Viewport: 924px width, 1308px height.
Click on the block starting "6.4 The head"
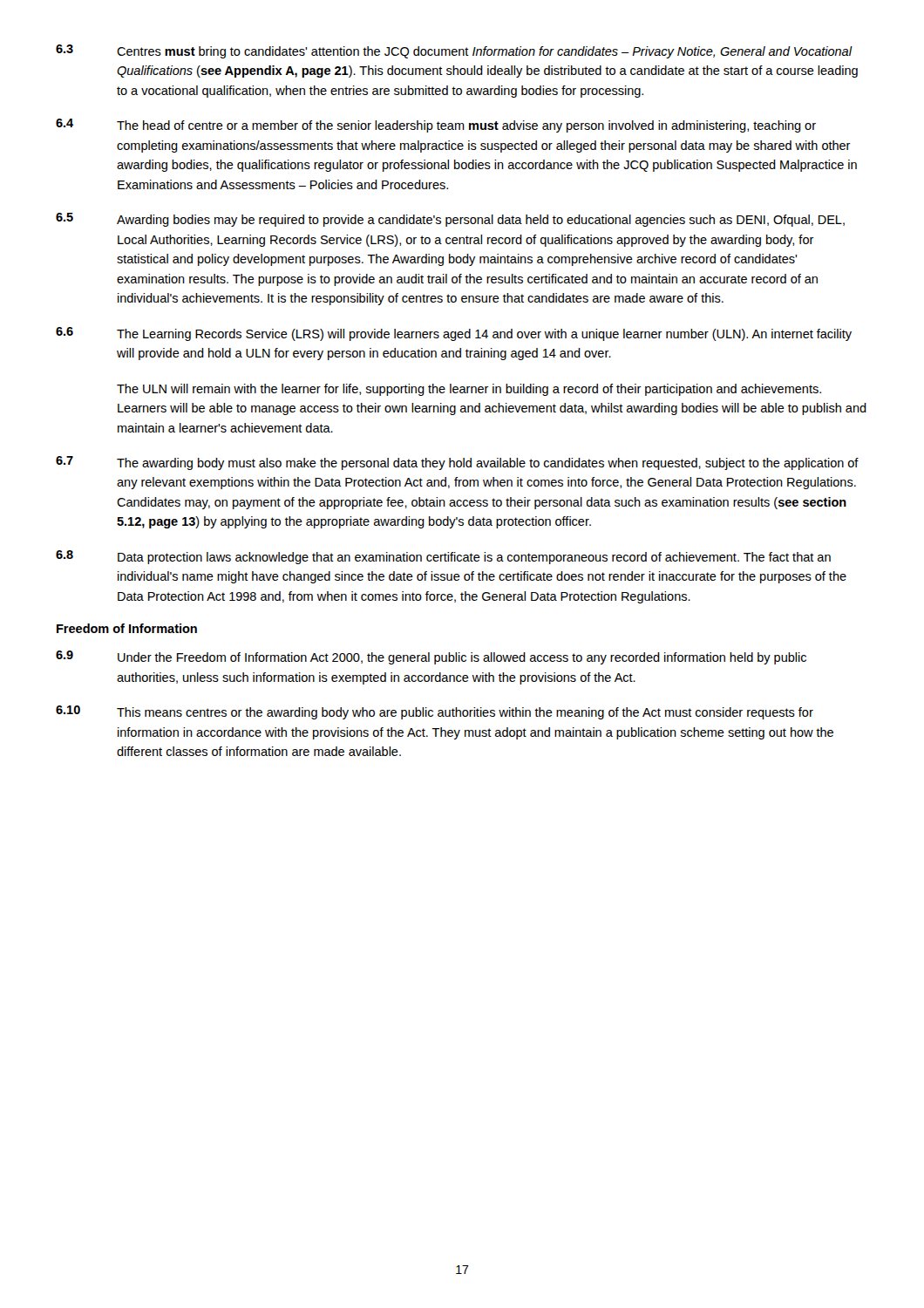(462, 156)
